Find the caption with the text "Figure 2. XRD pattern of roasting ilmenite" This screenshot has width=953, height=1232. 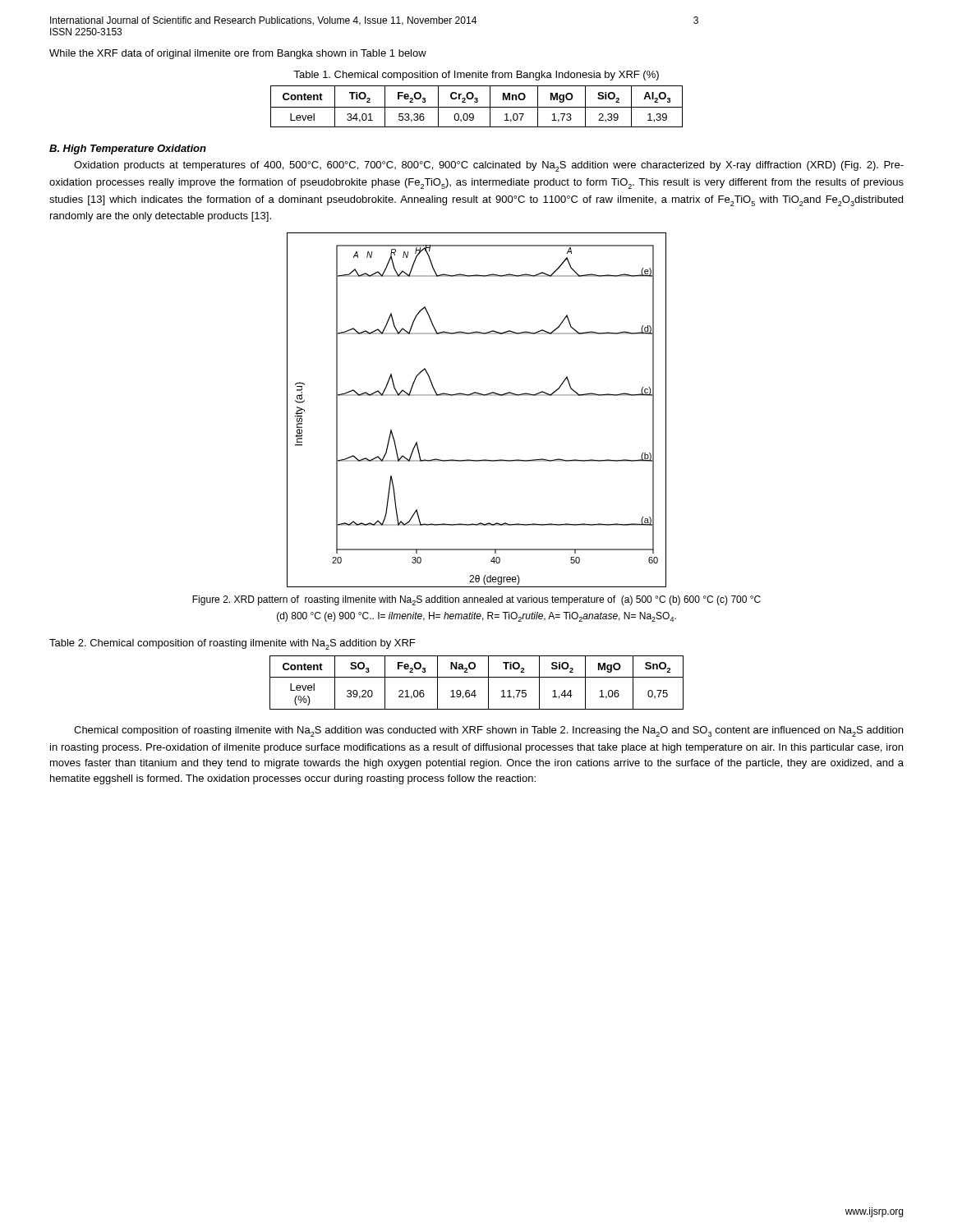[476, 609]
